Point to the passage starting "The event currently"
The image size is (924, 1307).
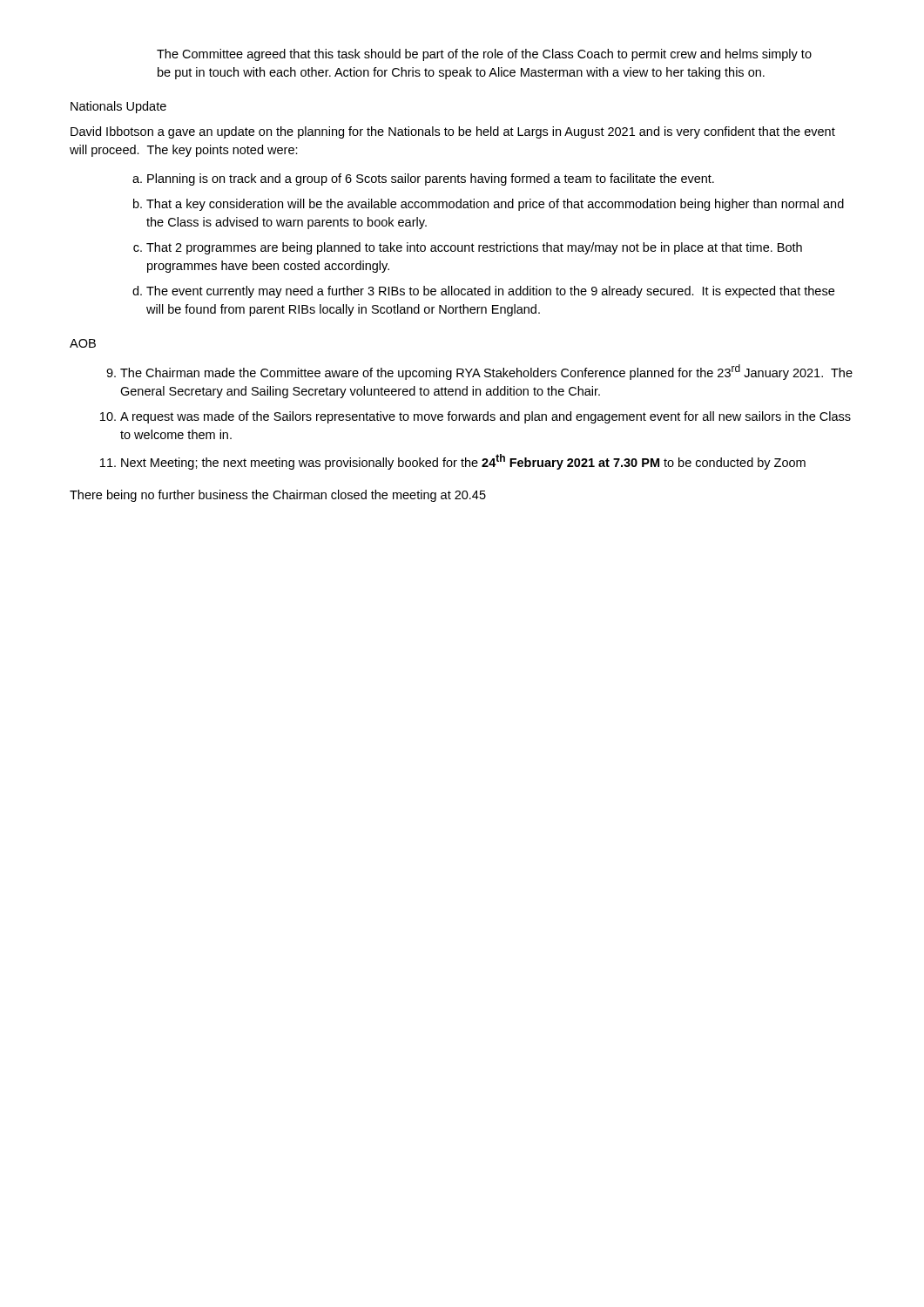coord(491,300)
